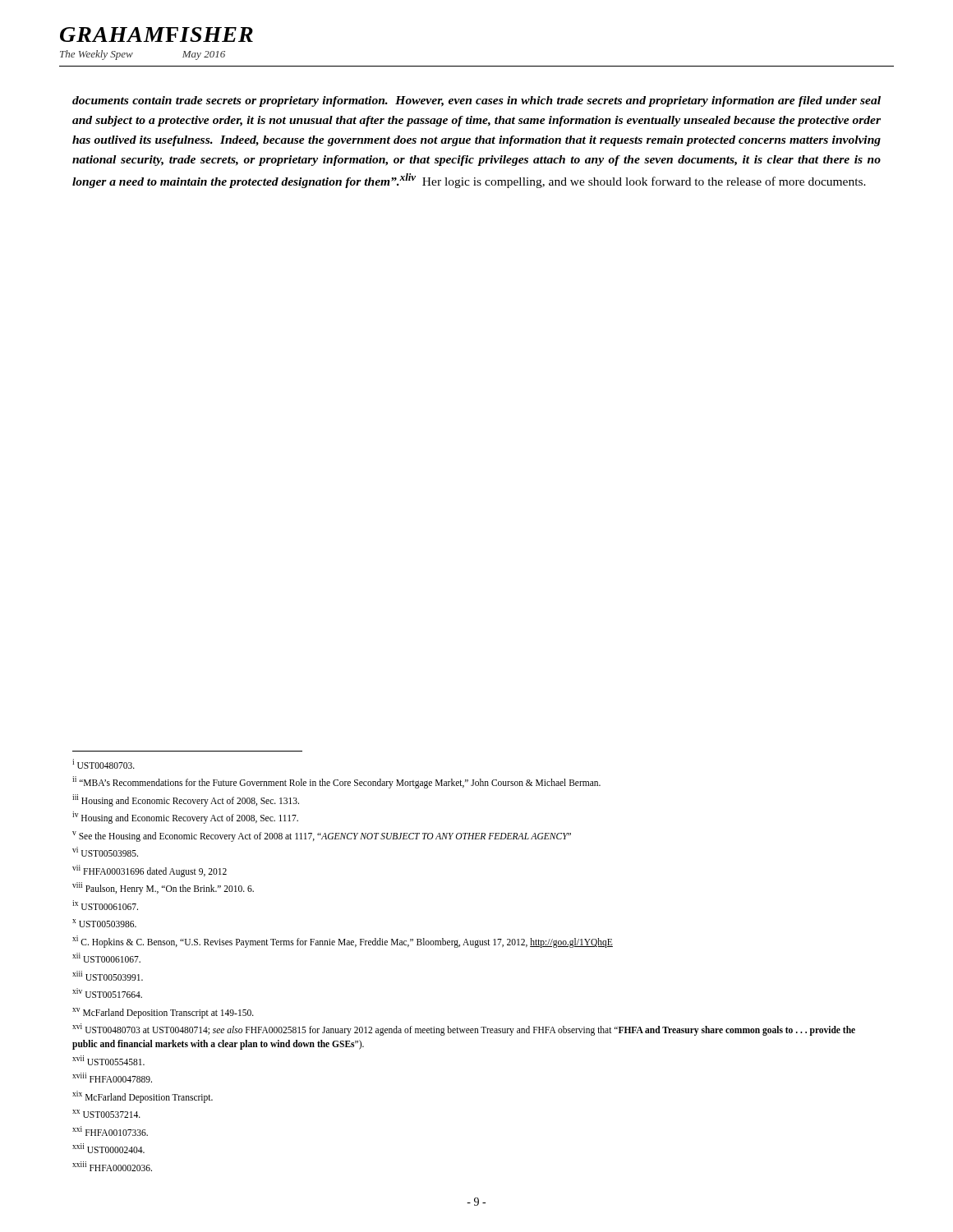Click on the text starting "xi C. Hopkins & C. Benson, “U.S. Revises"
953x1232 pixels.
pos(343,940)
